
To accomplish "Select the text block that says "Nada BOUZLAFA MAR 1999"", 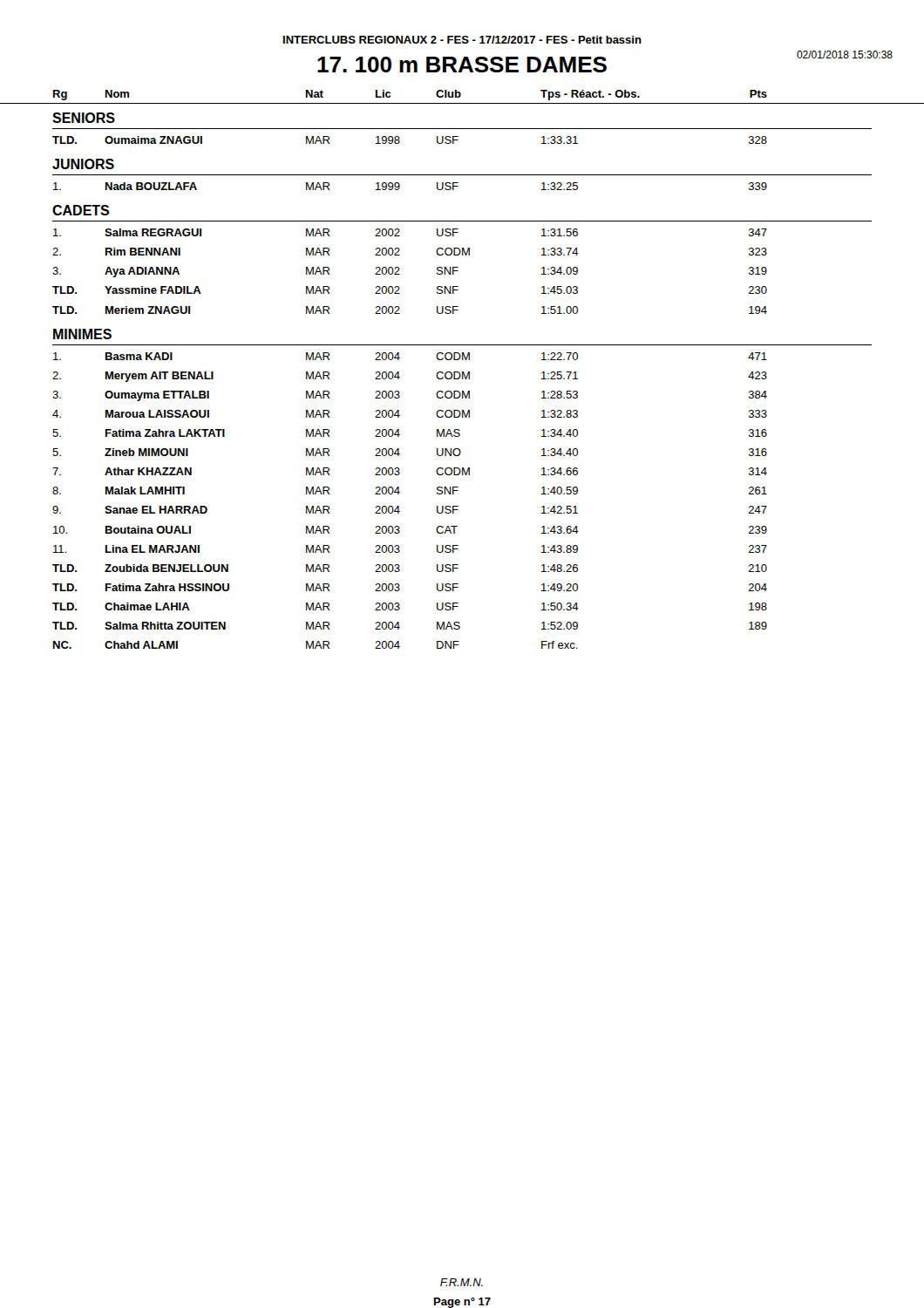I will (x=410, y=187).
